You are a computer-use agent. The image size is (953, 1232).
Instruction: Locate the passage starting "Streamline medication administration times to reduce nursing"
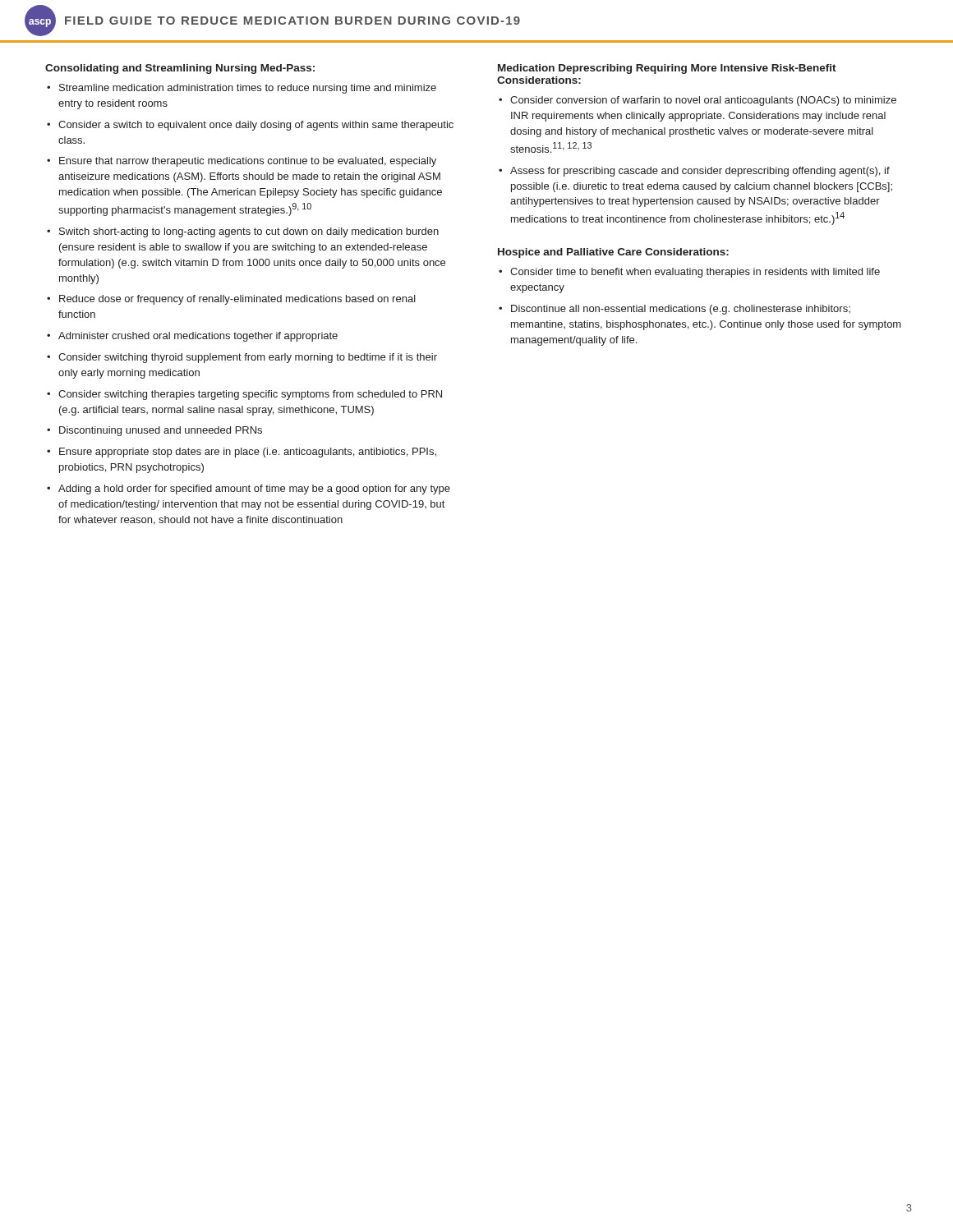(x=247, y=95)
